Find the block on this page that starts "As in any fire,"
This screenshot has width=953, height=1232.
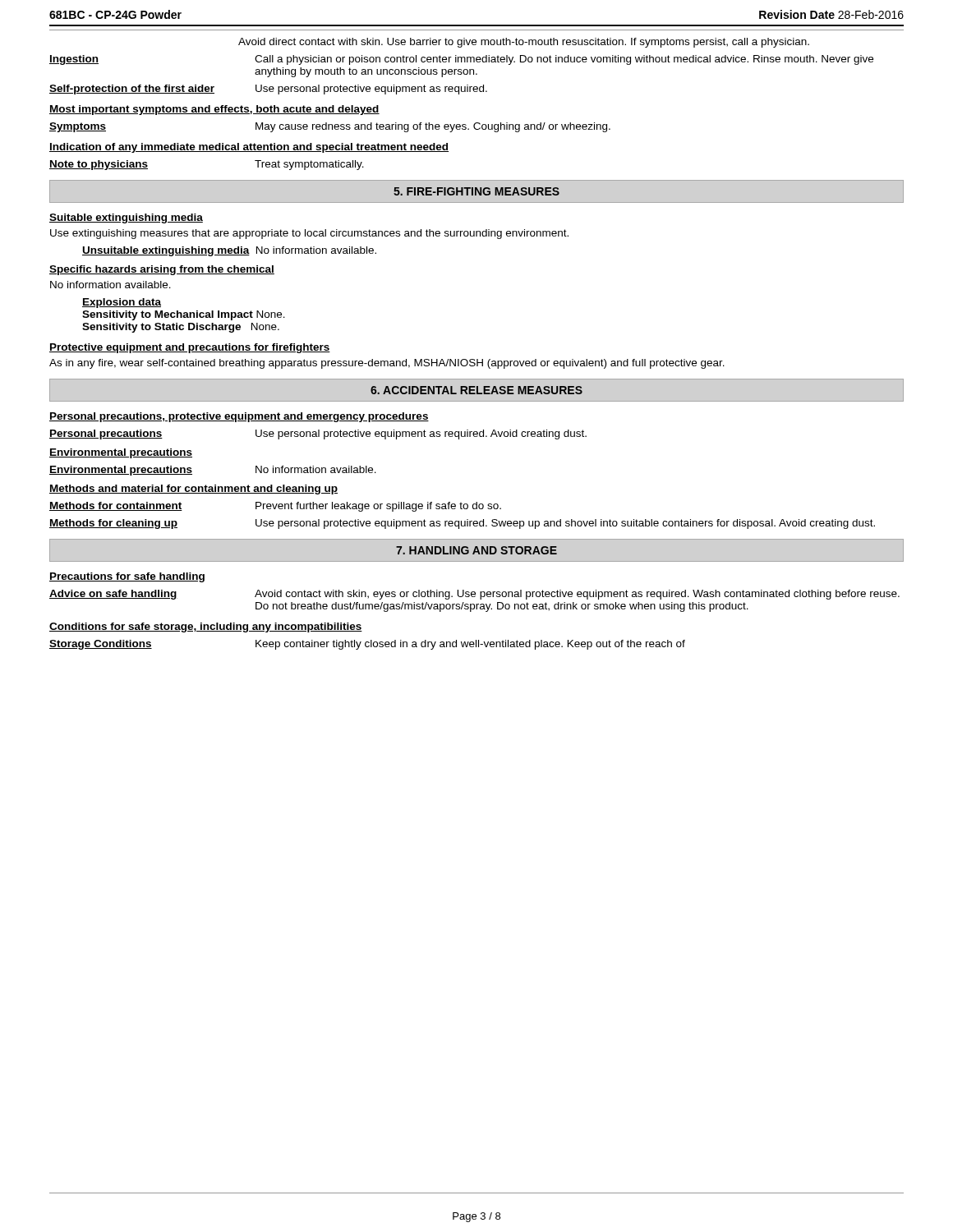click(387, 363)
